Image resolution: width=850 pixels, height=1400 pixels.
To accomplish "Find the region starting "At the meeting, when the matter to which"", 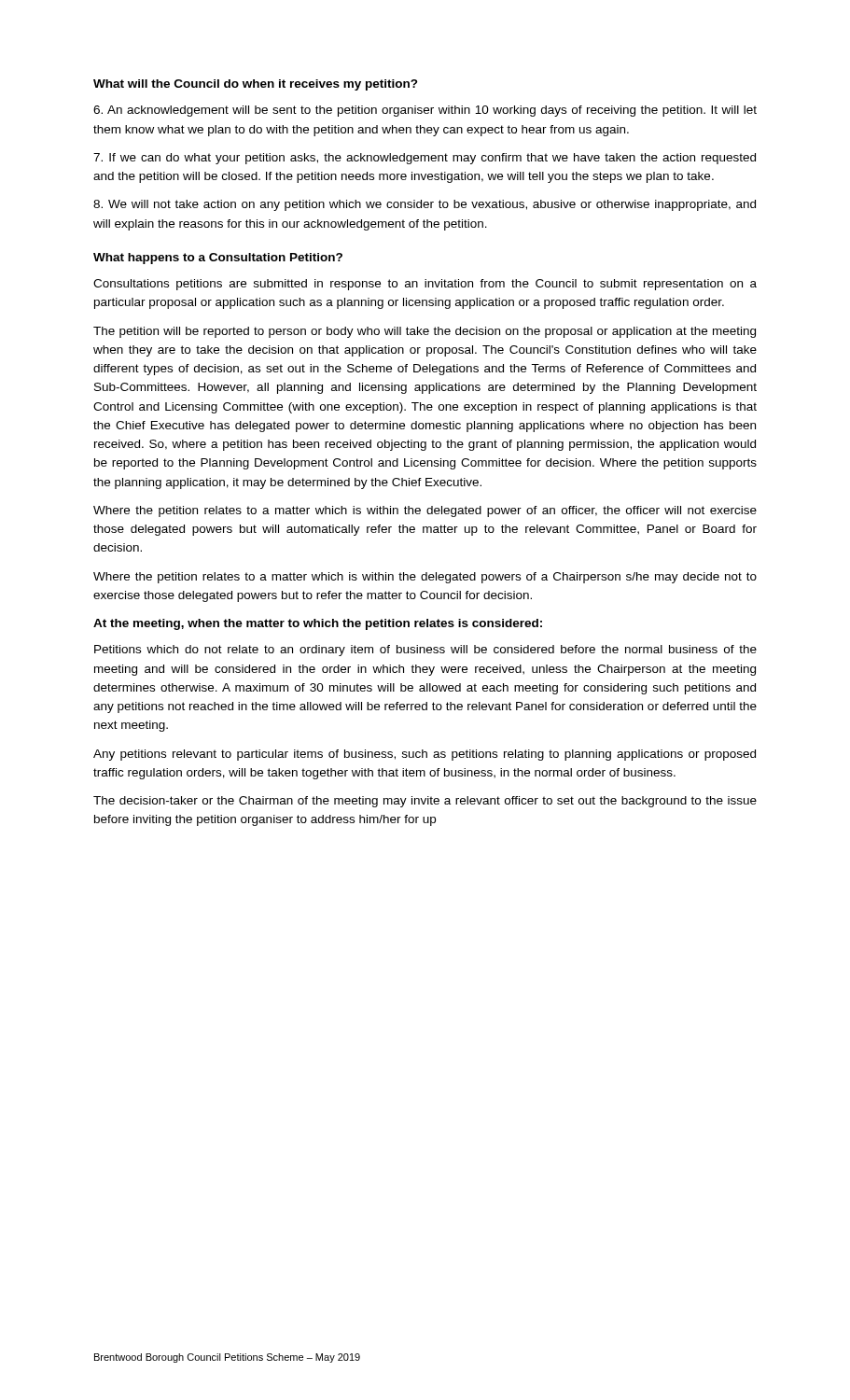I will coord(425,624).
